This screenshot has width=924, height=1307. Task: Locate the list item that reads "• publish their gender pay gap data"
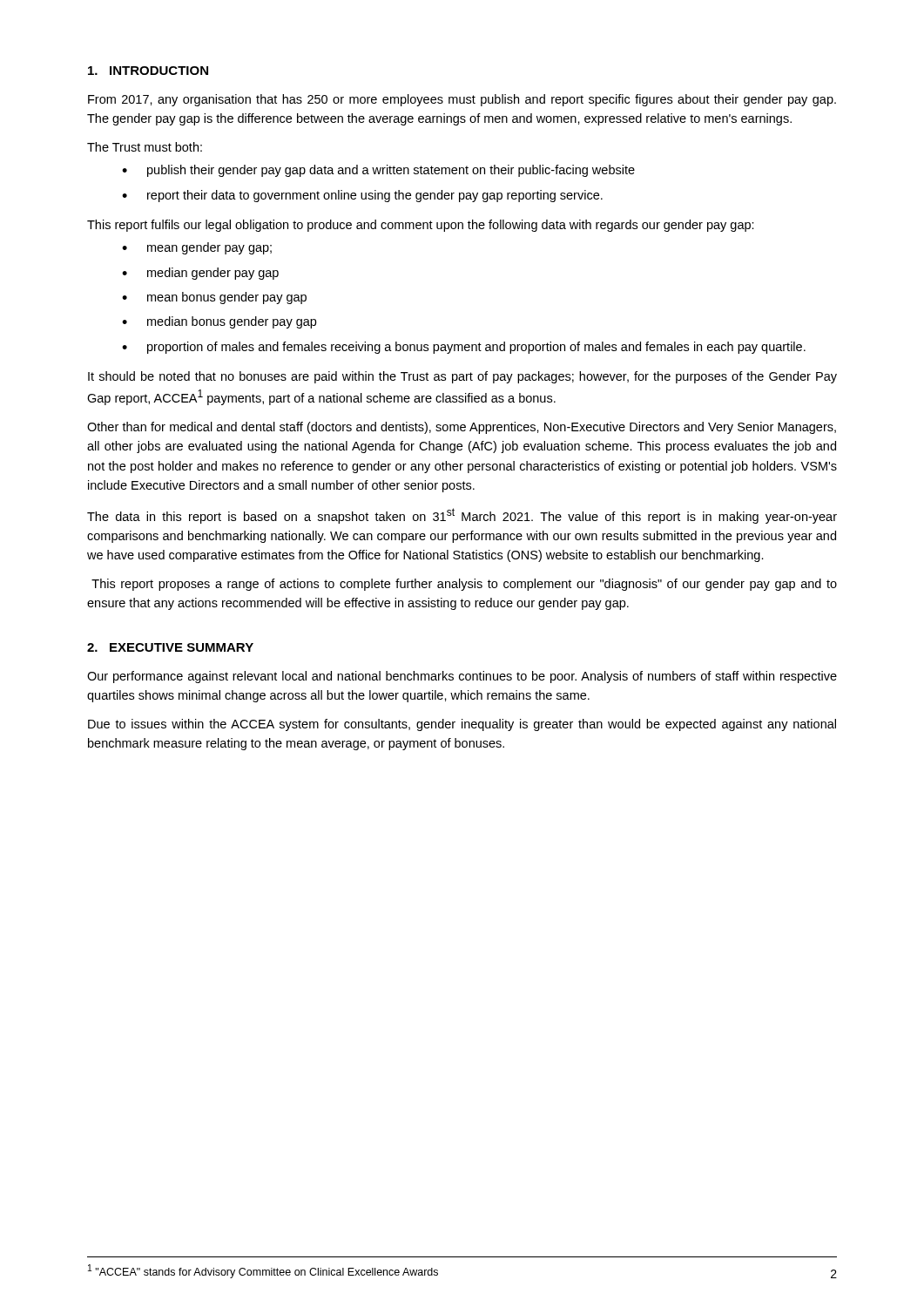(475, 171)
